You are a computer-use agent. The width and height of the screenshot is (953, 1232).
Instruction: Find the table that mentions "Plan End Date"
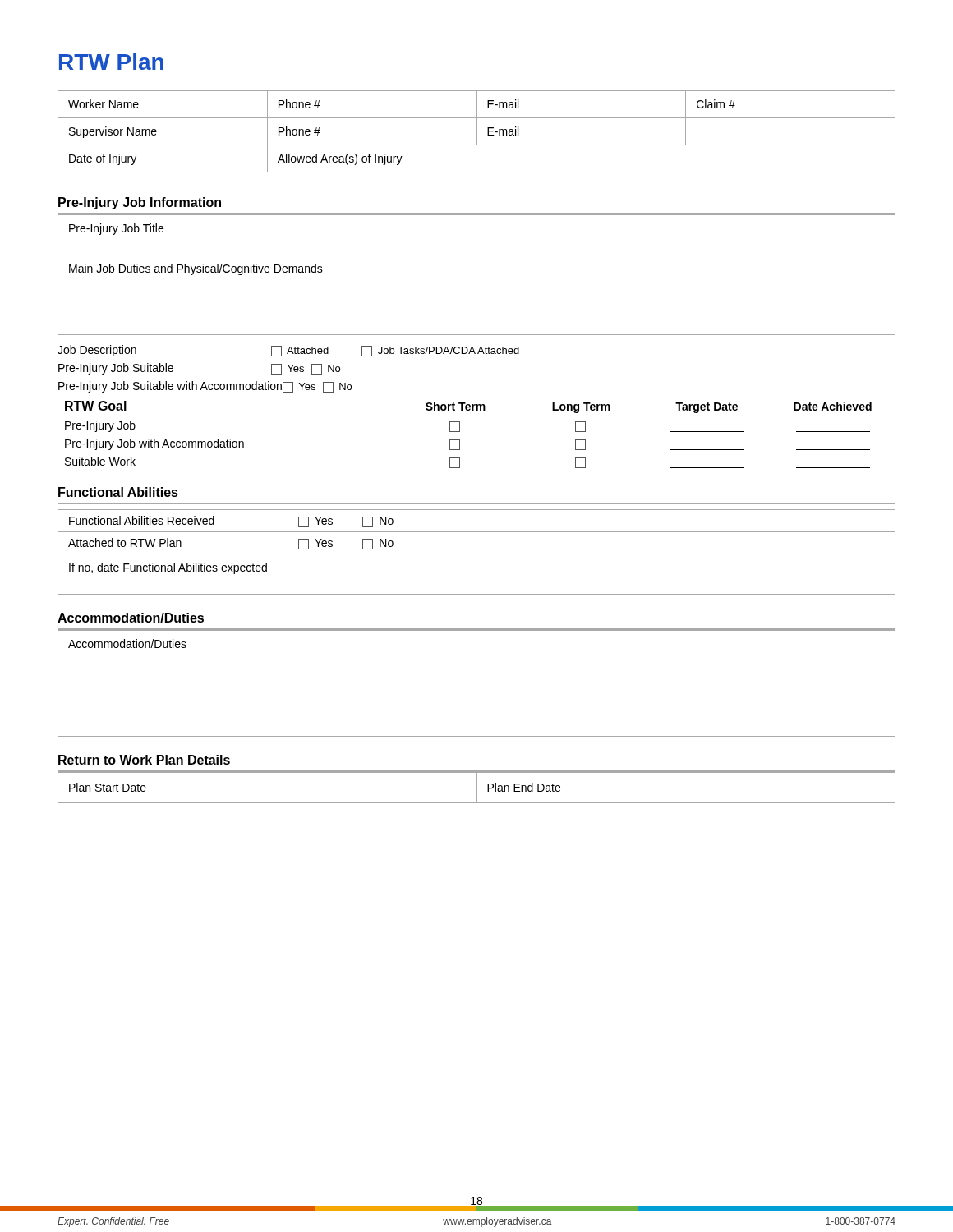[476, 788]
